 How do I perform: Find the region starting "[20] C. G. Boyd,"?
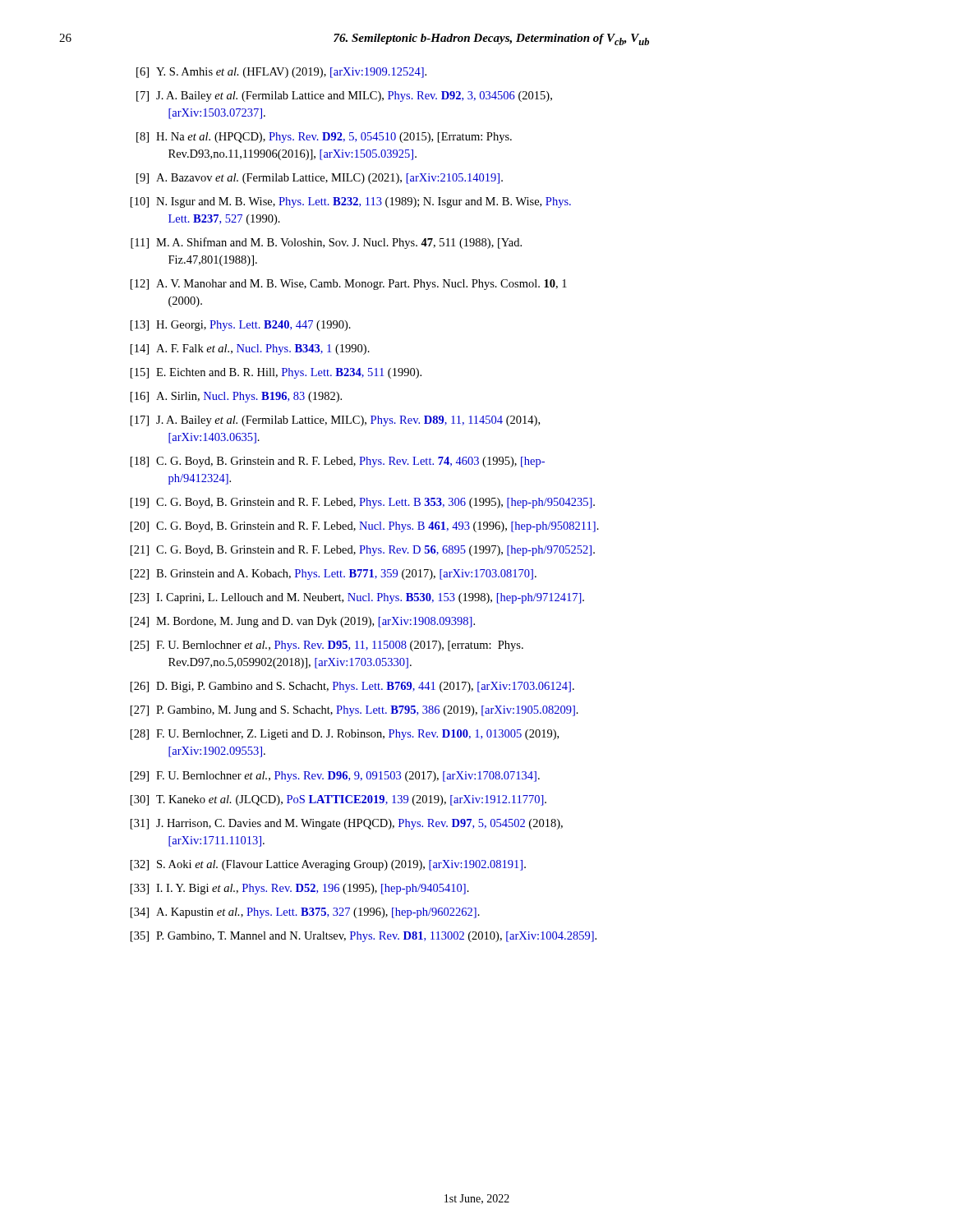point(500,526)
